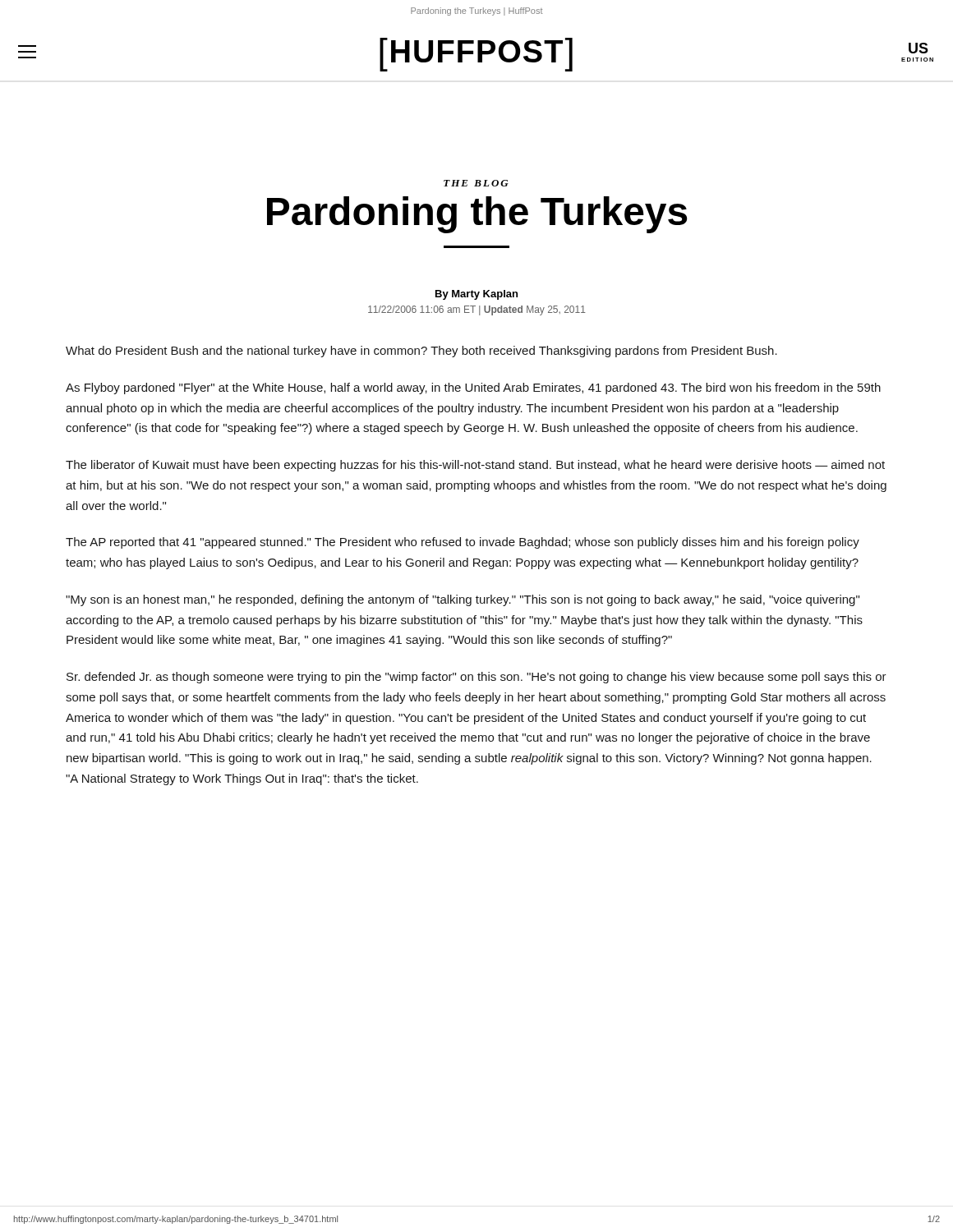Find the text block containing "11/22/2006 11:06 am ET"
The height and width of the screenshot is (1232, 953).
[x=476, y=310]
